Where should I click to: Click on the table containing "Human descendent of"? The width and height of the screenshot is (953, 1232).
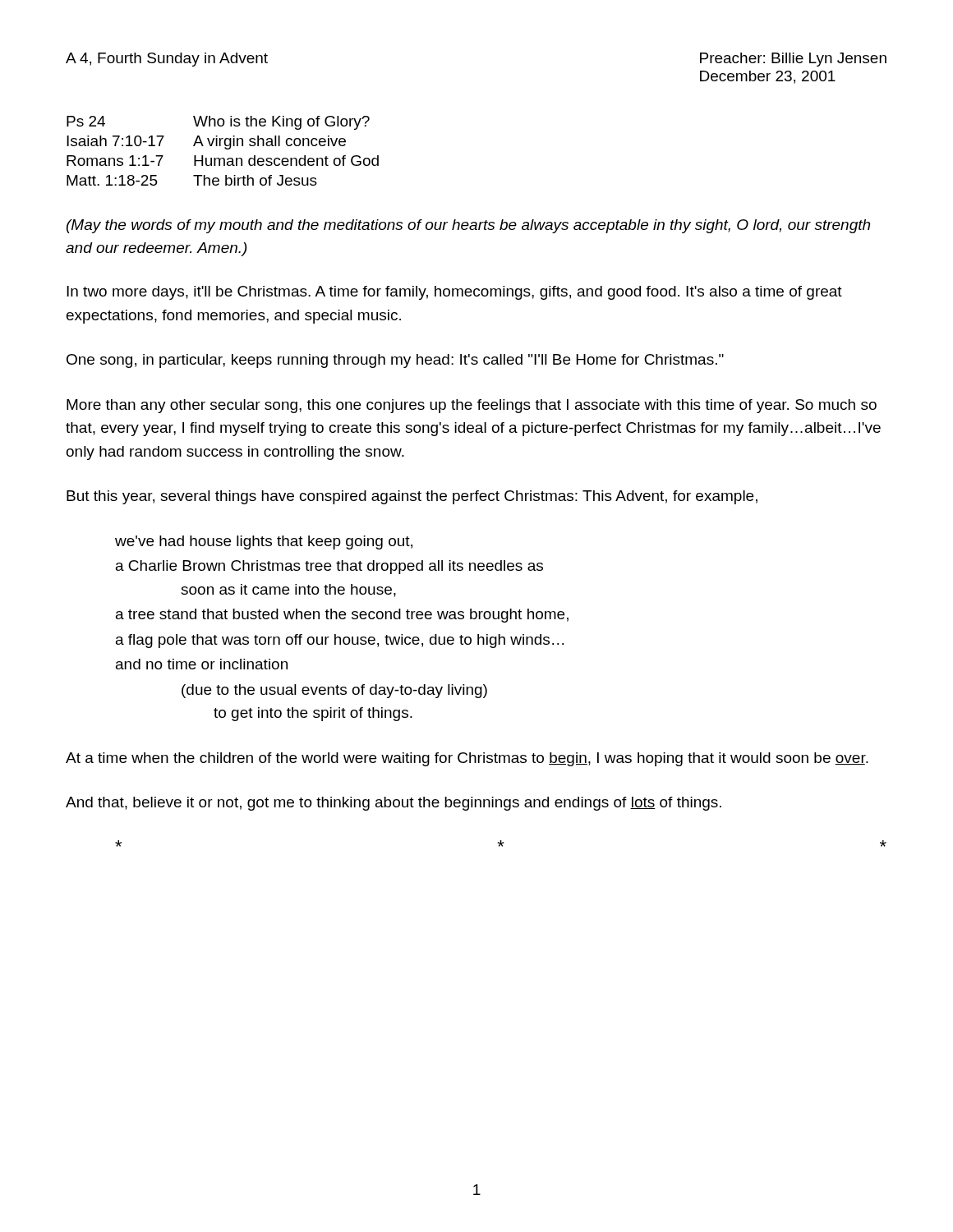pyautogui.click(x=476, y=151)
